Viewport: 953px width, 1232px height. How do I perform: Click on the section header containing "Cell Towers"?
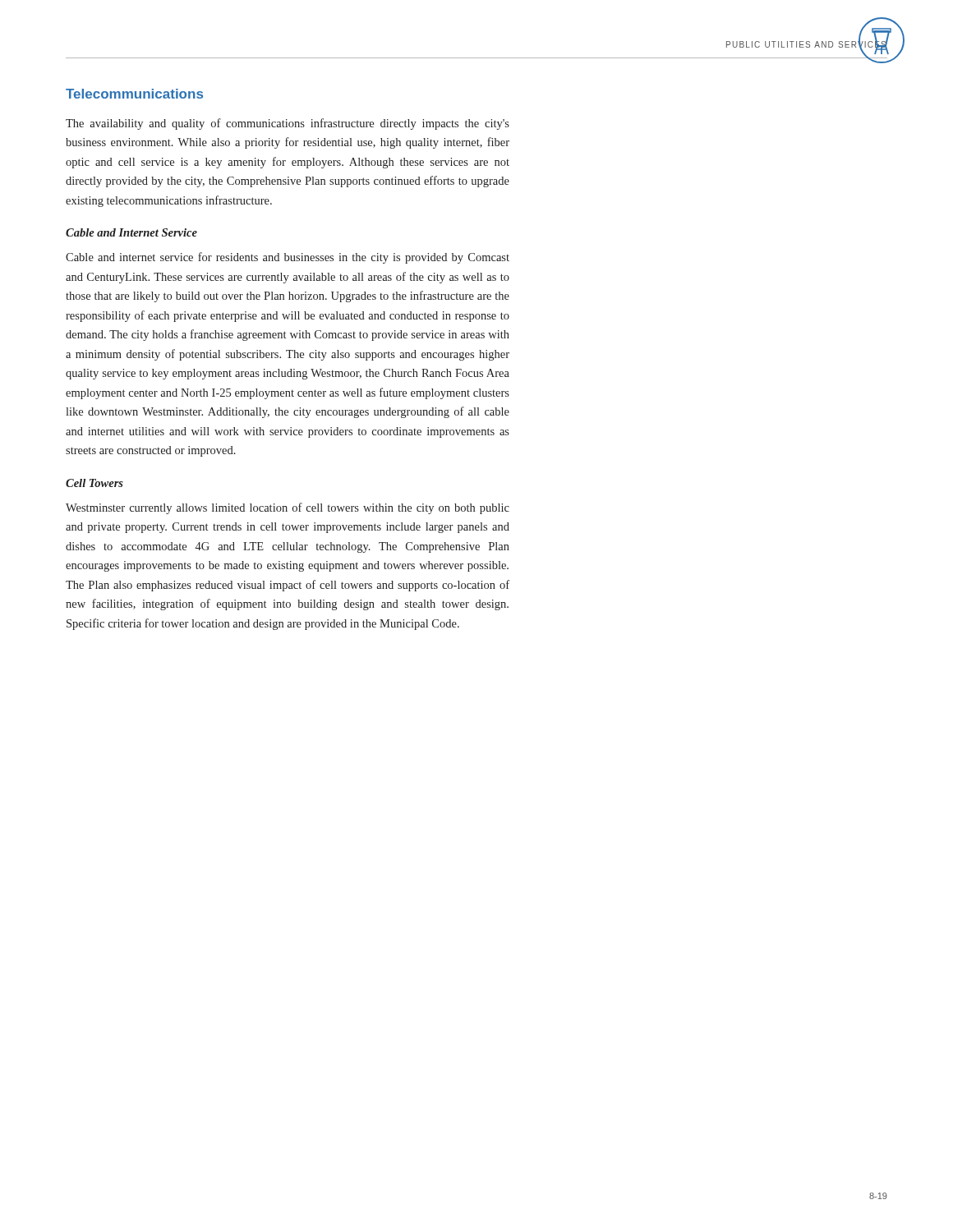[94, 483]
